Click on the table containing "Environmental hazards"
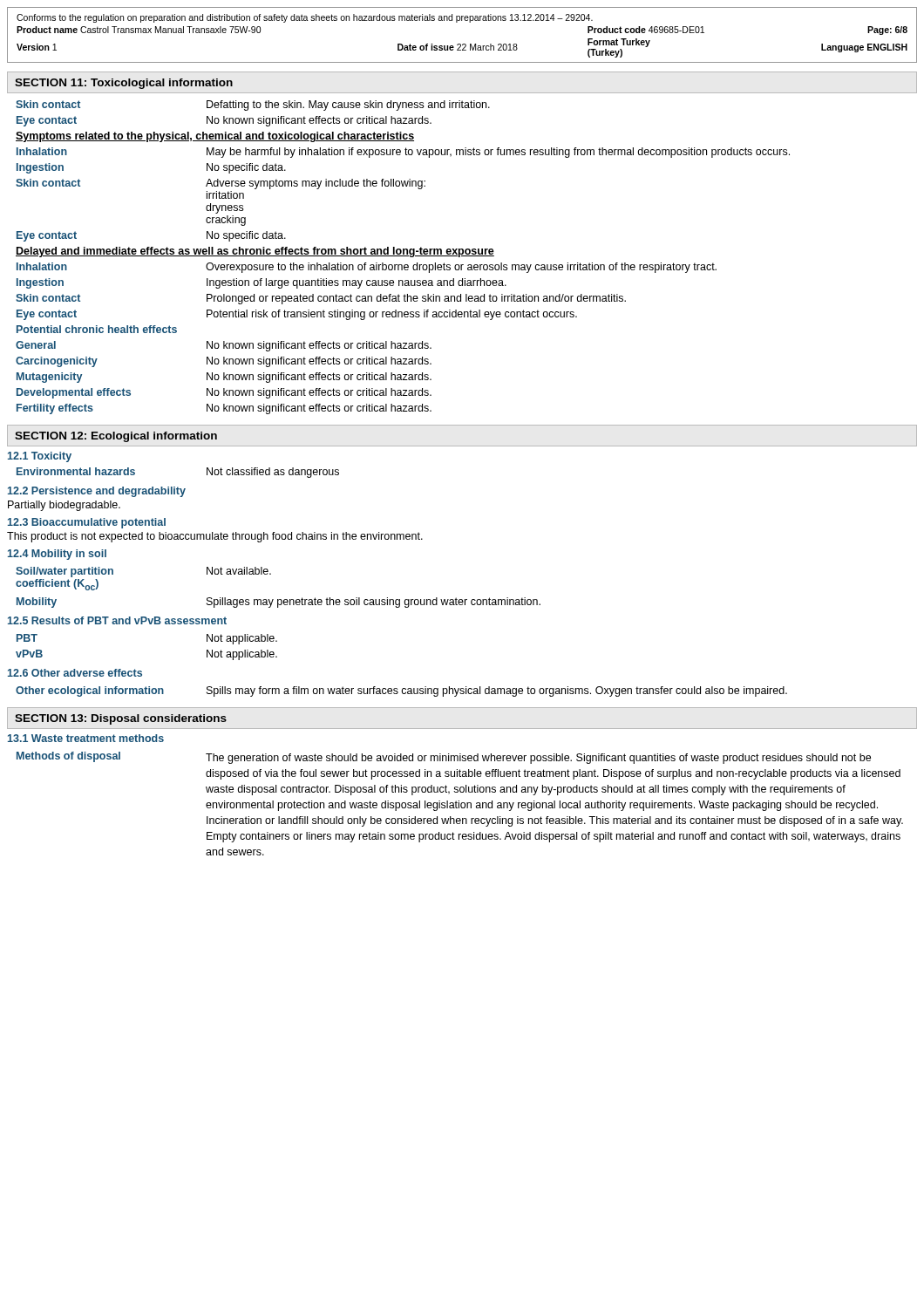 [462, 472]
